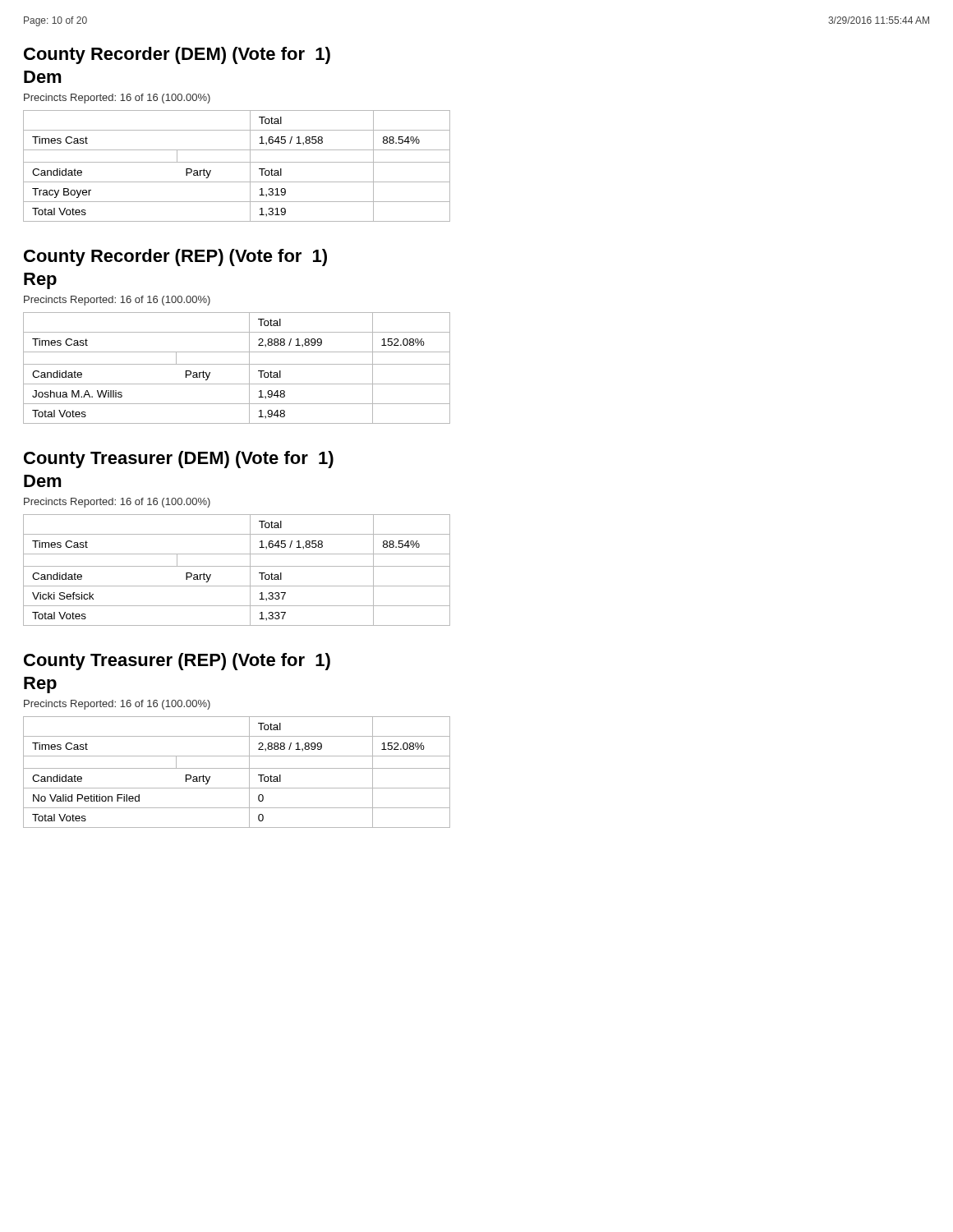This screenshot has height=1232, width=953.
Task: Find the table that mentions "Tracy Boyer"
Action: point(476,166)
